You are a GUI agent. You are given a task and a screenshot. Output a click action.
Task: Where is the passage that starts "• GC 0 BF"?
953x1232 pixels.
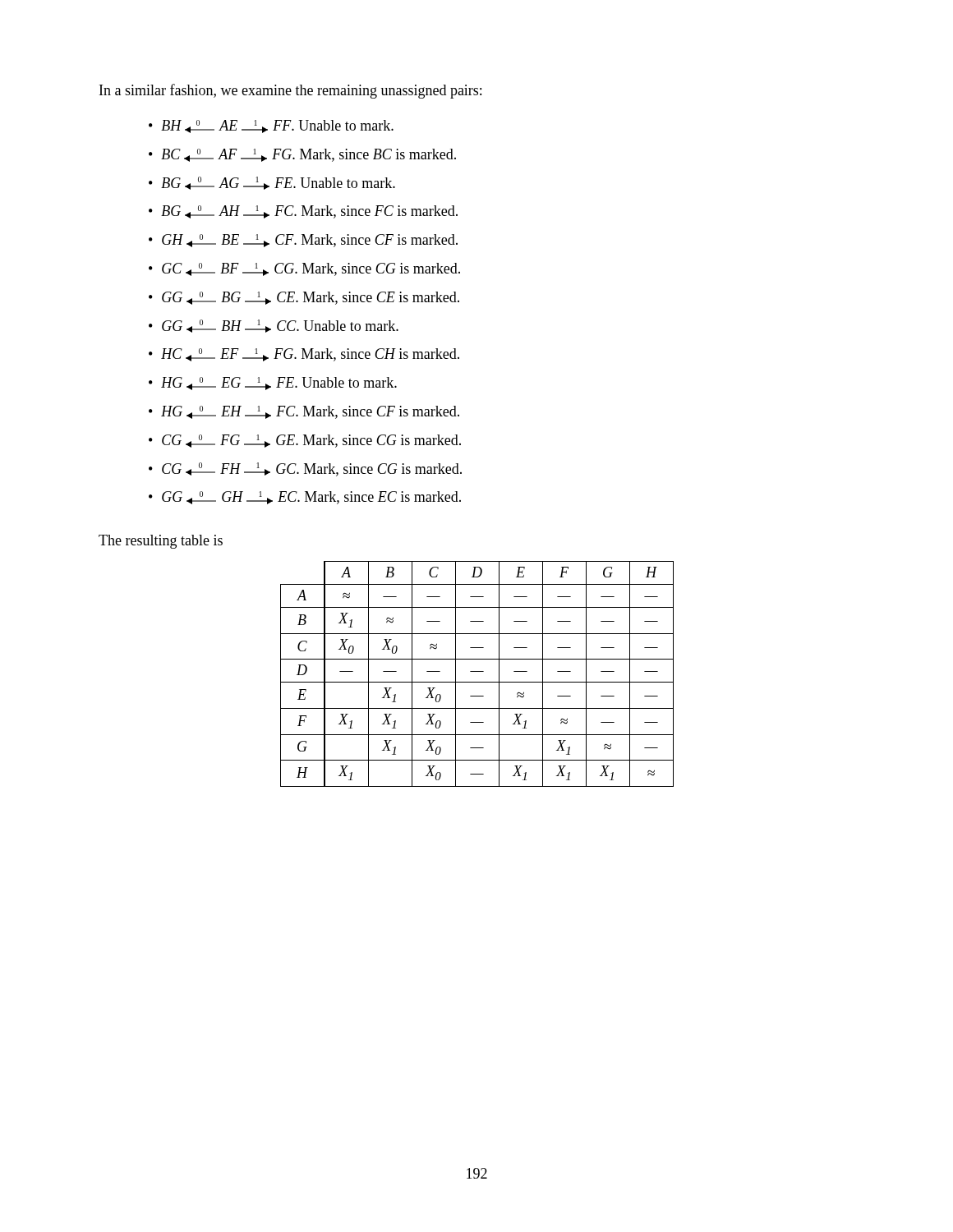[305, 269]
